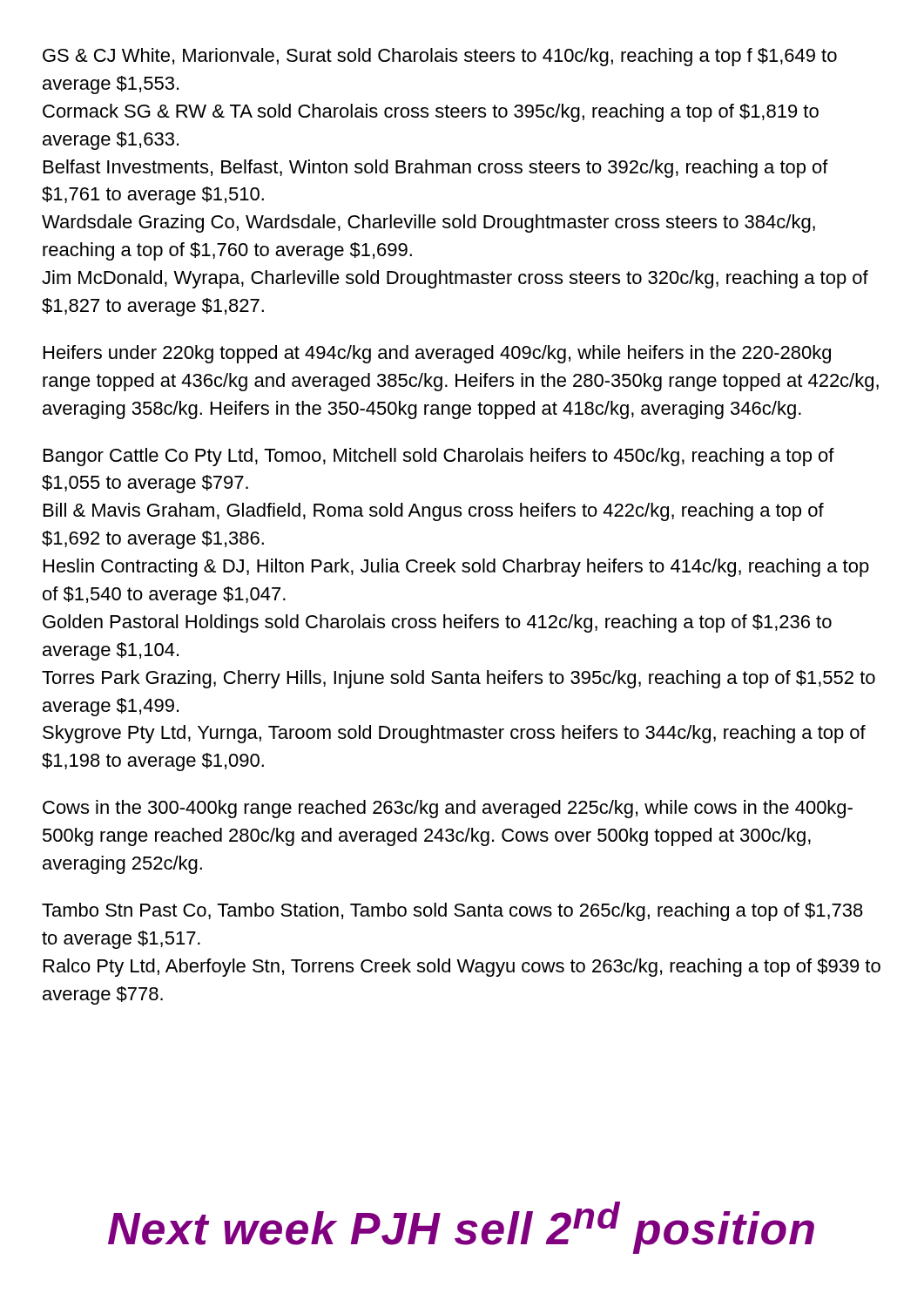Point to the passage starting "Bangor Cattle Co Pty Ltd, Tomoo, Mitchell"
This screenshot has width=924, height=1307.
tap(438, 469)
